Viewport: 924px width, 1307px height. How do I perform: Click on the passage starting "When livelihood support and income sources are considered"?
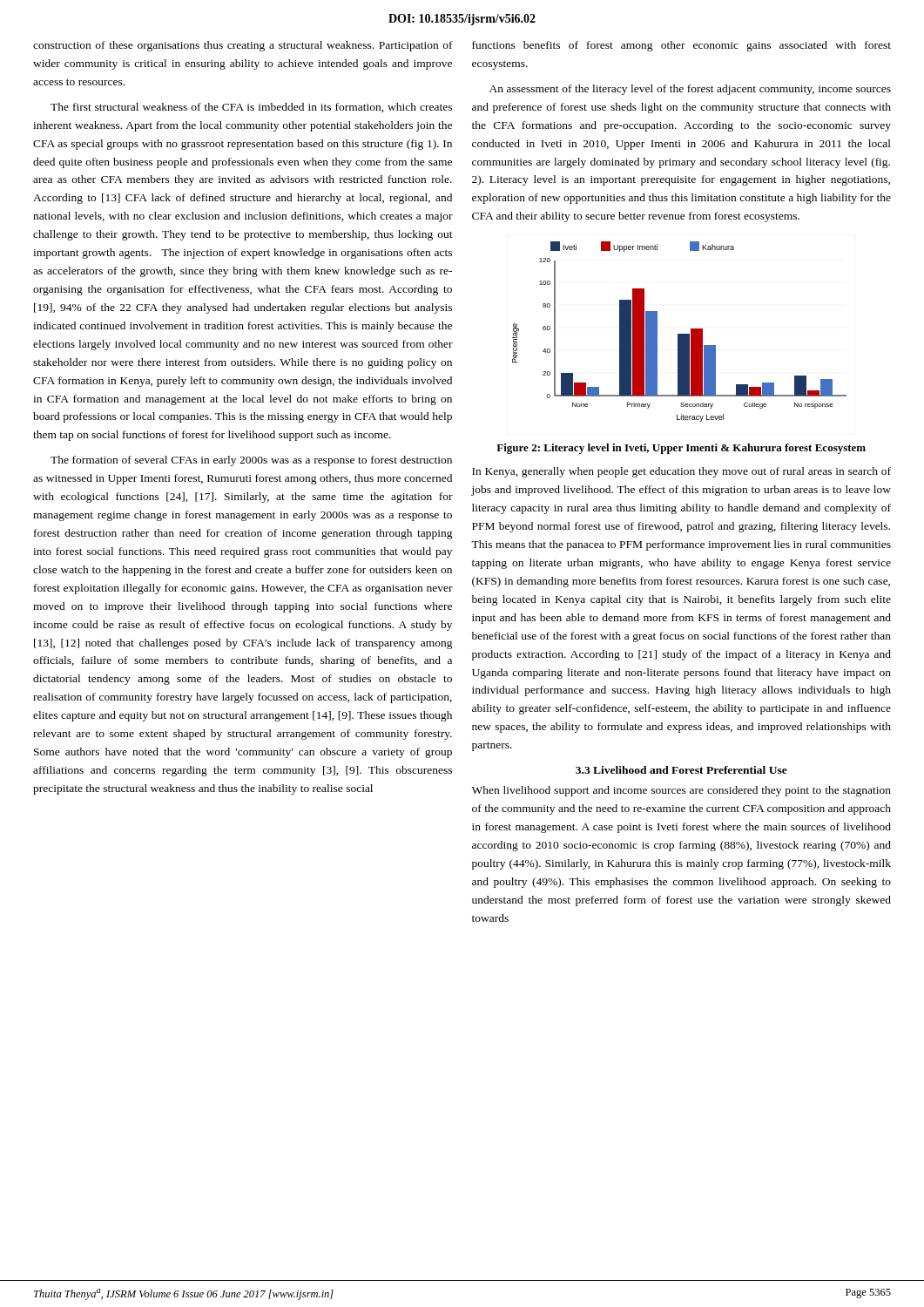pyautogui.click(x=681, y=854)
